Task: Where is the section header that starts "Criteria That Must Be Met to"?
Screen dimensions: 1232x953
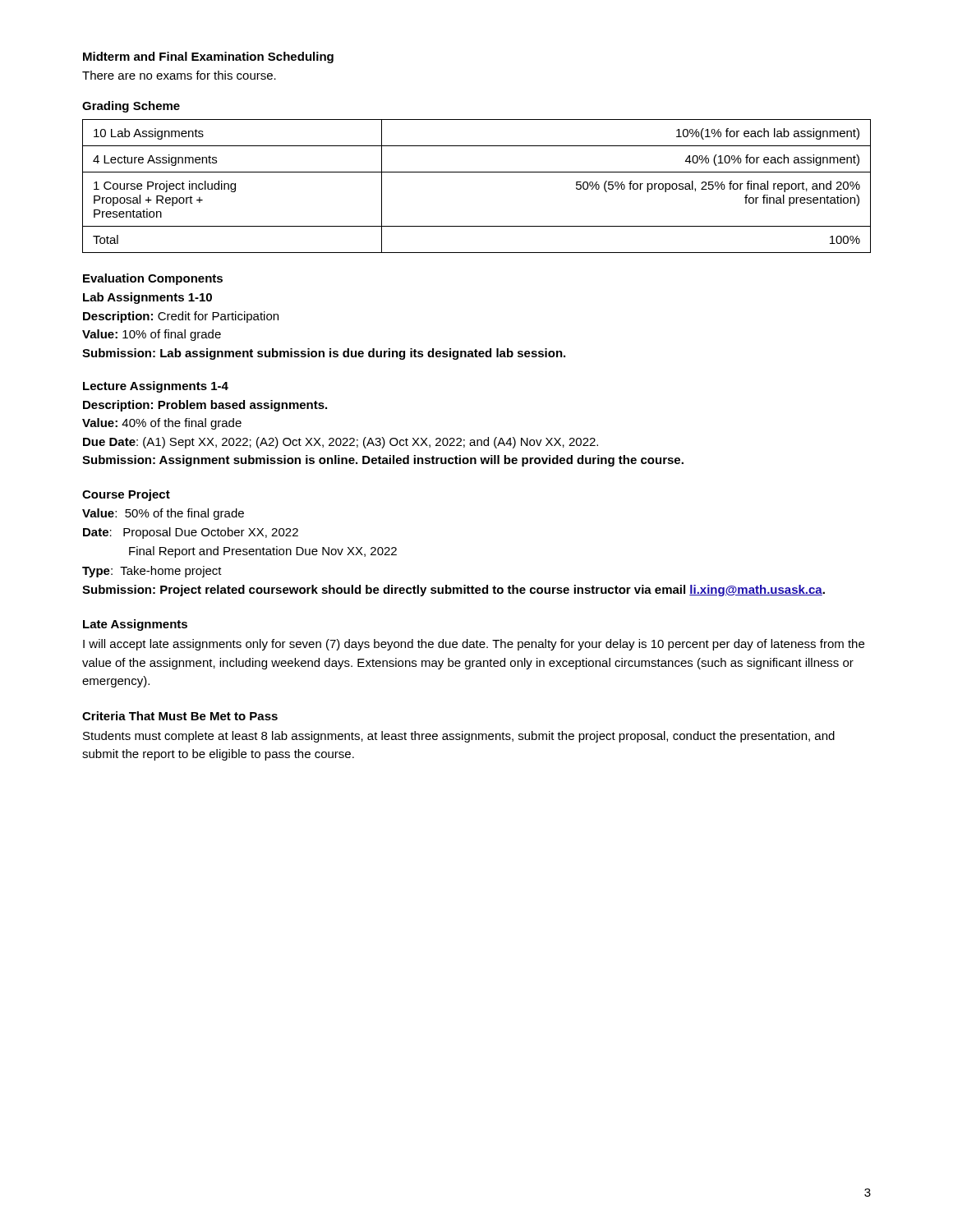Action: (180, 715)
